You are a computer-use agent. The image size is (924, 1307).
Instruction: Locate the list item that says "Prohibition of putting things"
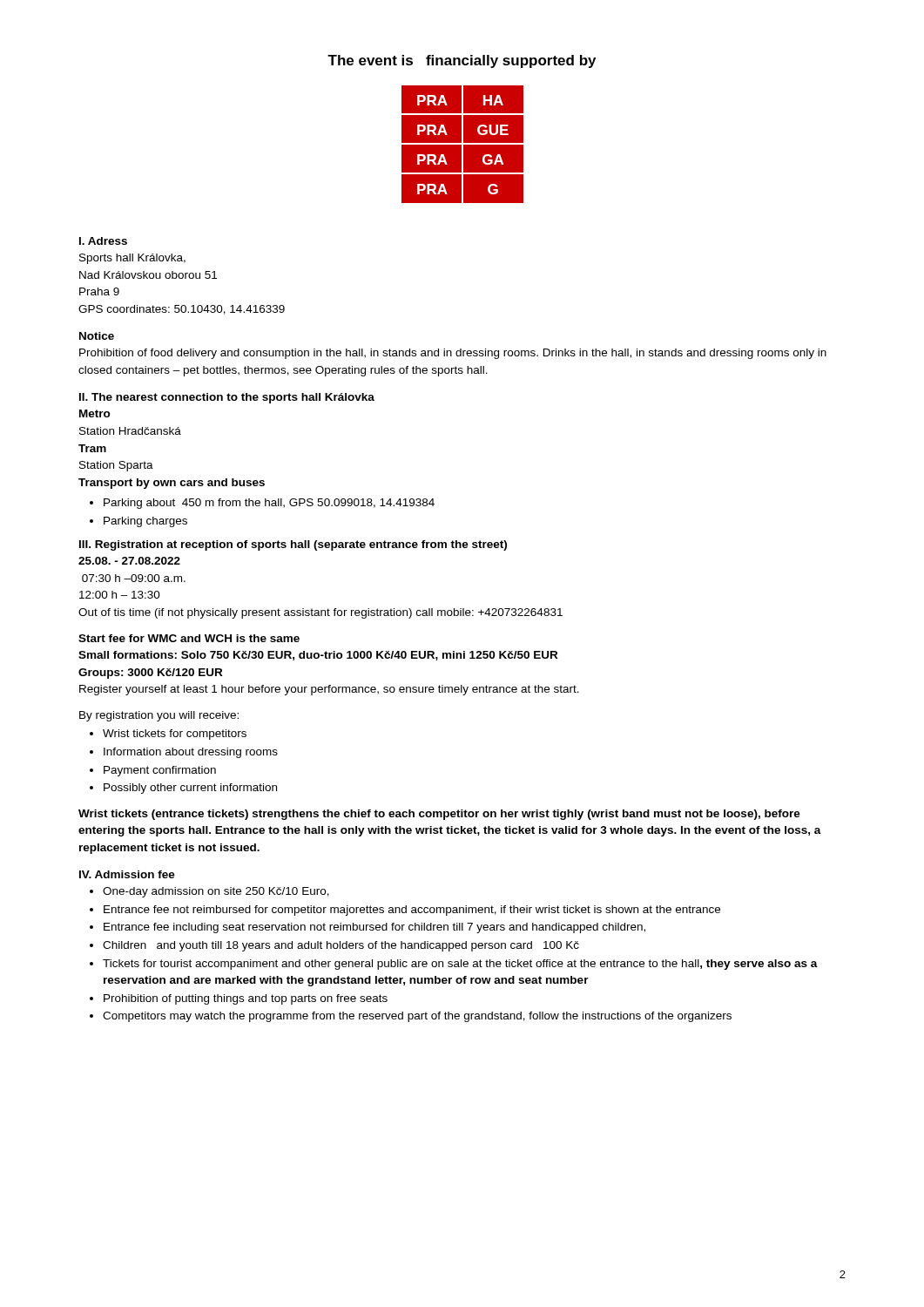[x=245, y=998]
